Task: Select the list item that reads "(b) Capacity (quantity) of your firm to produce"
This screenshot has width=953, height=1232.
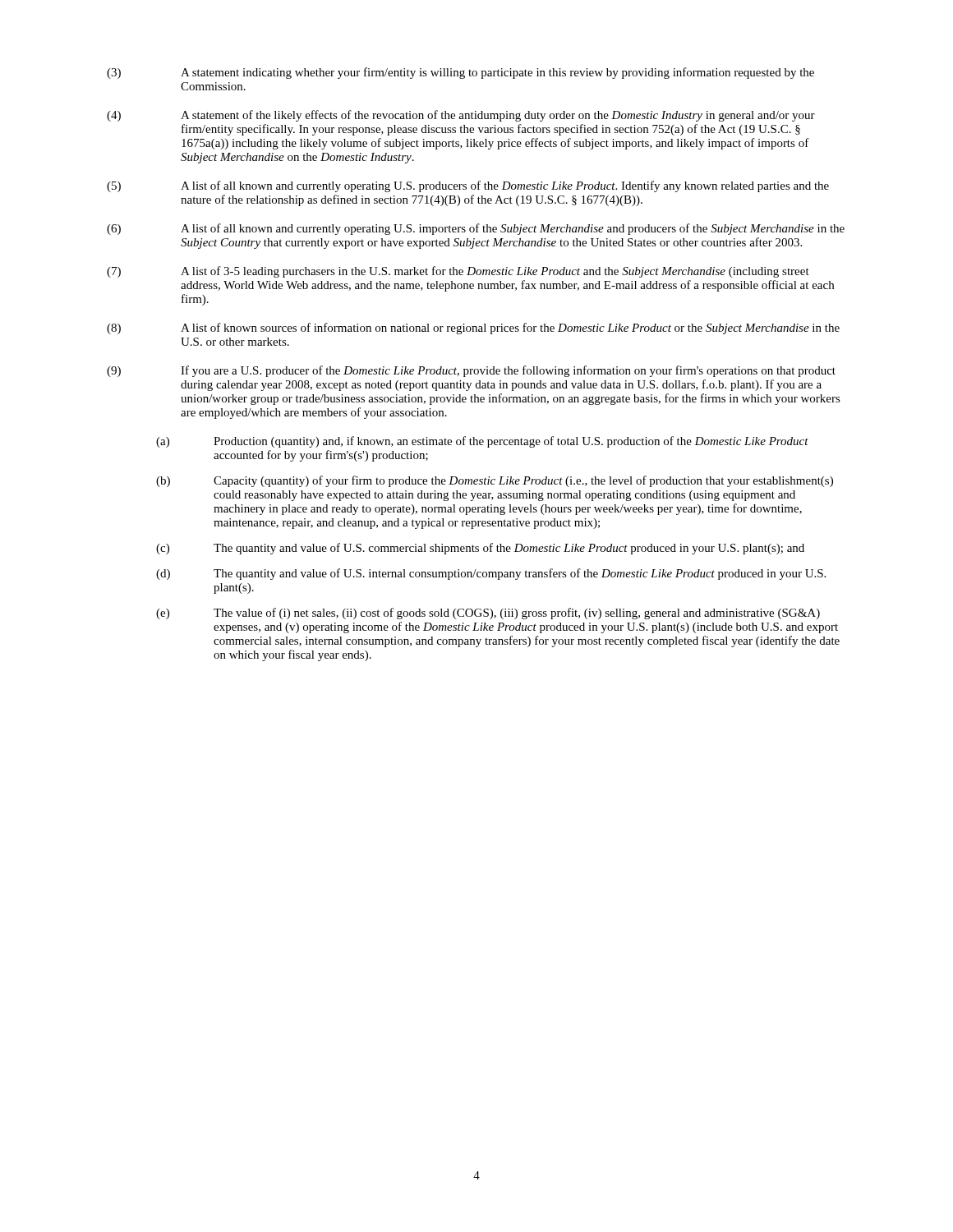Action: point(501,502)
